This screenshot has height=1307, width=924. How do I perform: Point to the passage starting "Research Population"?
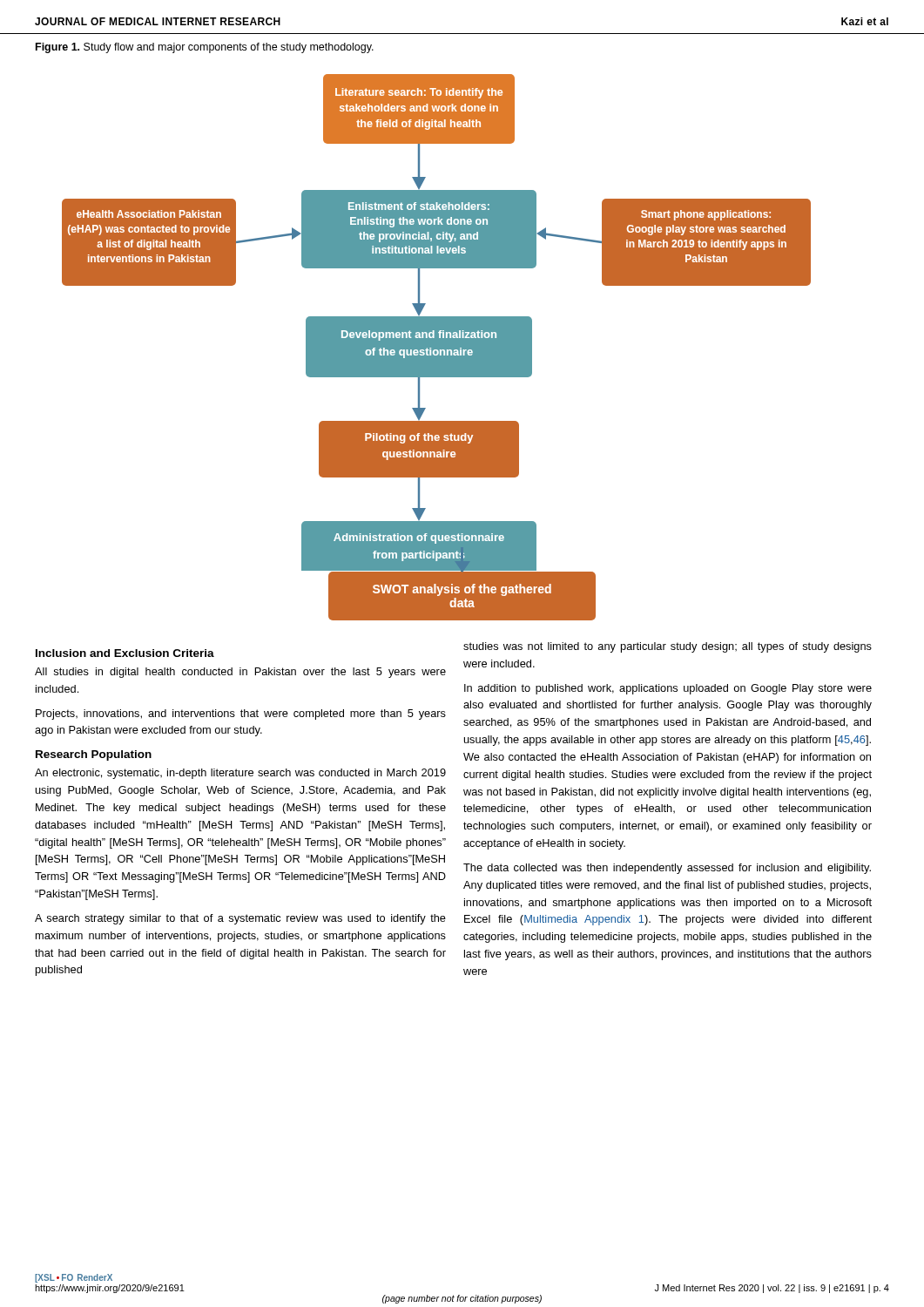(93, 754)
